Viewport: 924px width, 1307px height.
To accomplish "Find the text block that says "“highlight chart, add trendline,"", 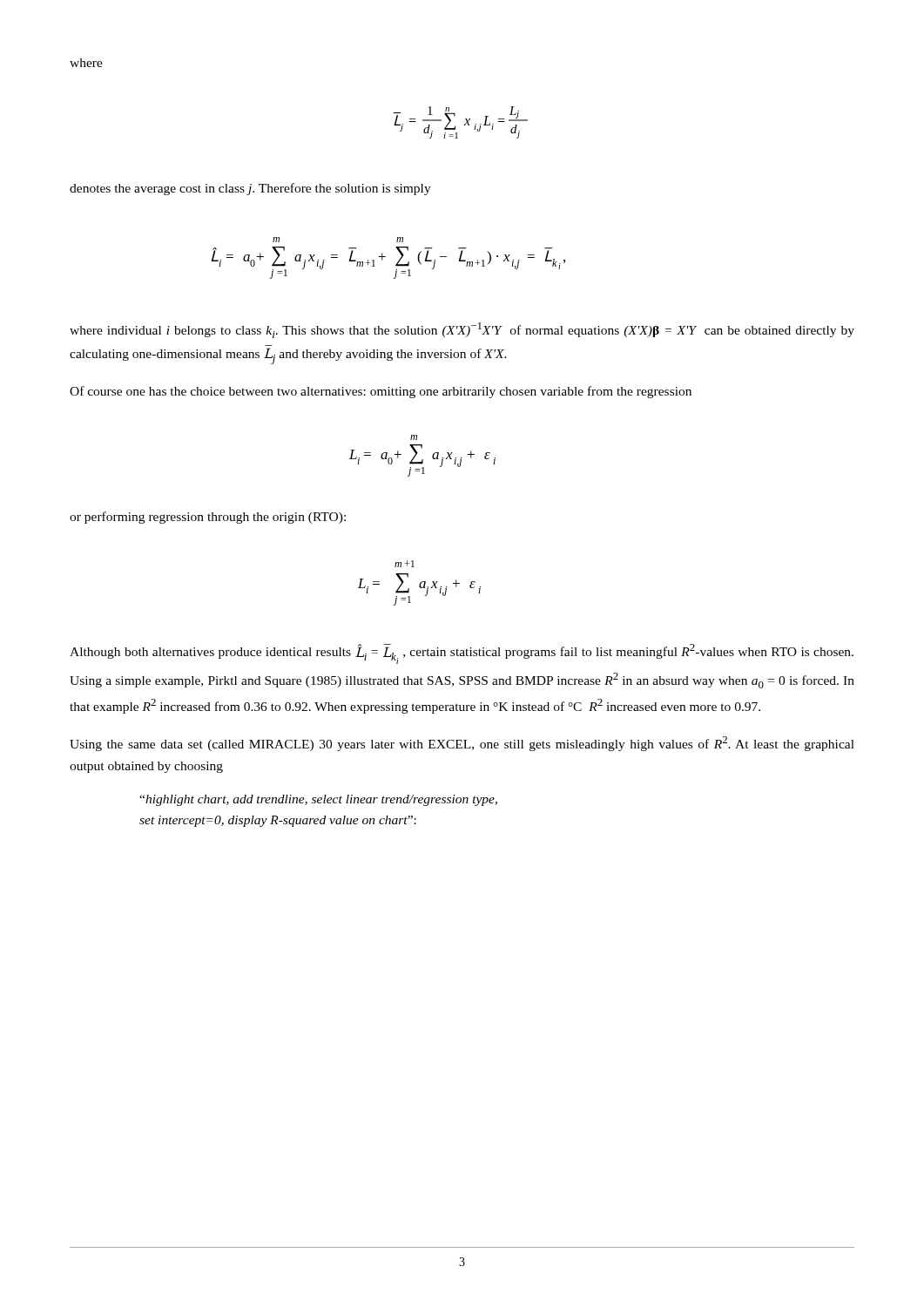I will 319,809.
